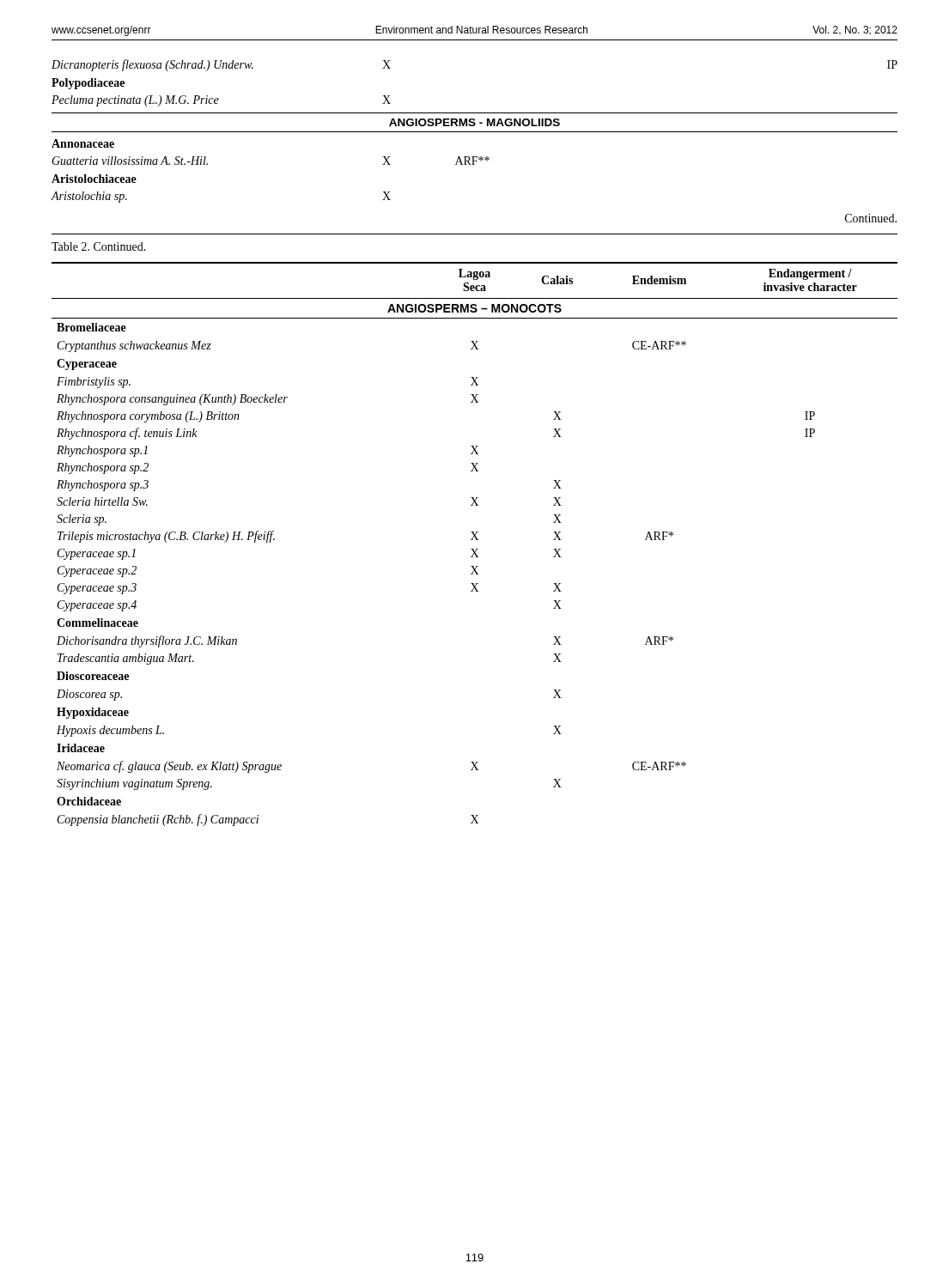Point to the text starting "Pecluma pectinata (L.) M.G. Price X"

(221, 101)
